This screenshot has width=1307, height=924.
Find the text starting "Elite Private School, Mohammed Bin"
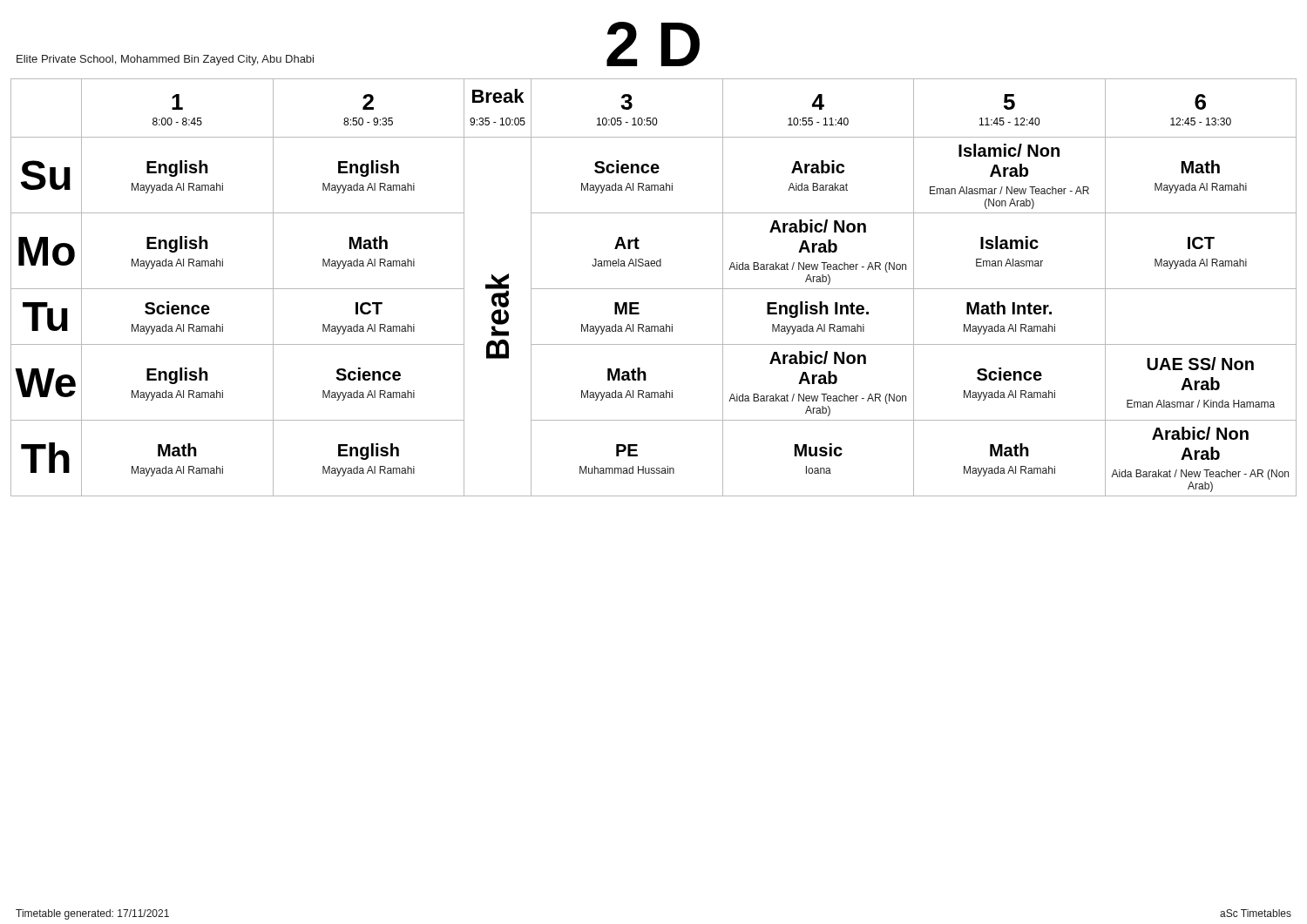click(x=165, y=59)
